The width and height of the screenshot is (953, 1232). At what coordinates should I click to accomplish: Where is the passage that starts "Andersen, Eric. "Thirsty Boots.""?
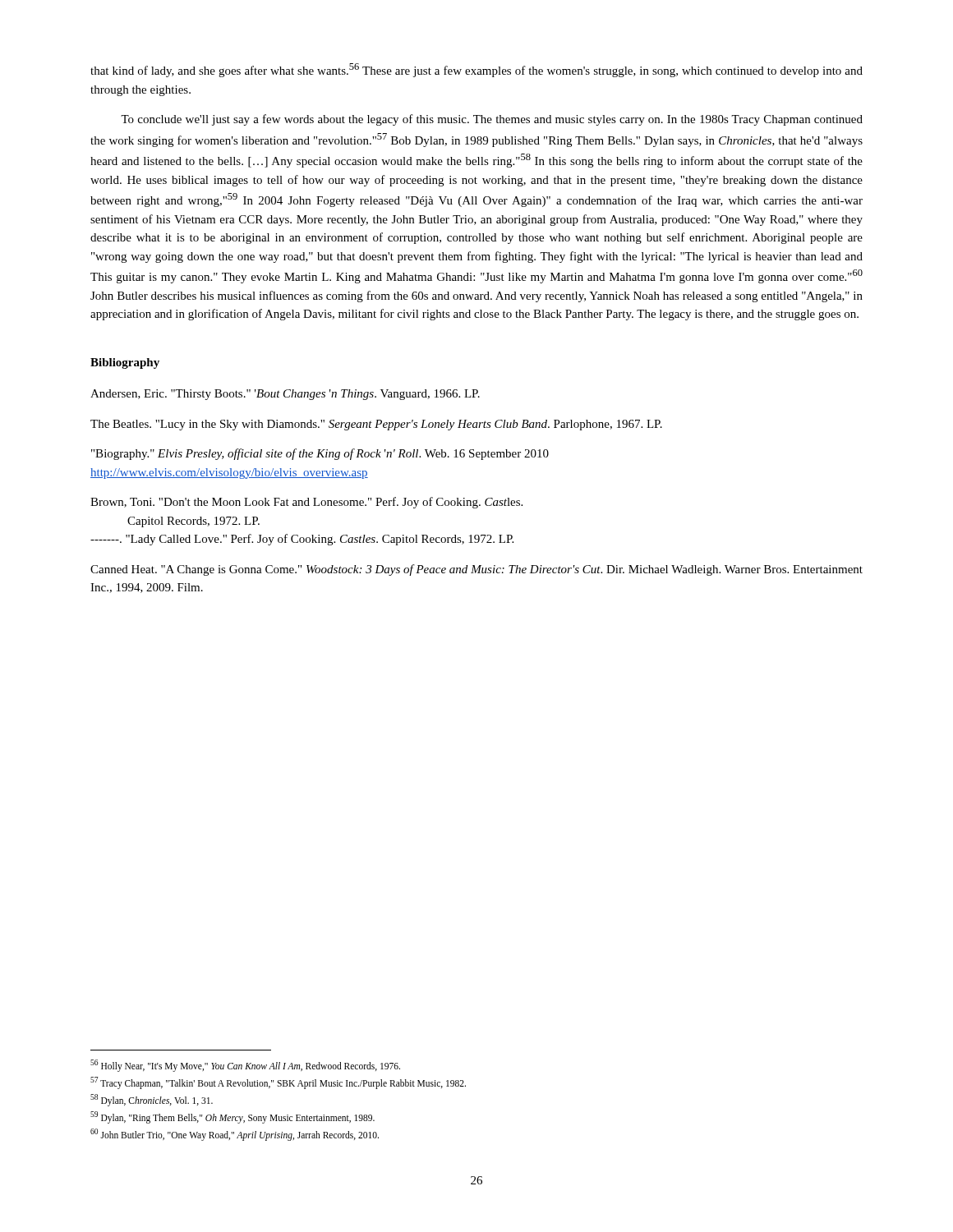pos(285,393)
